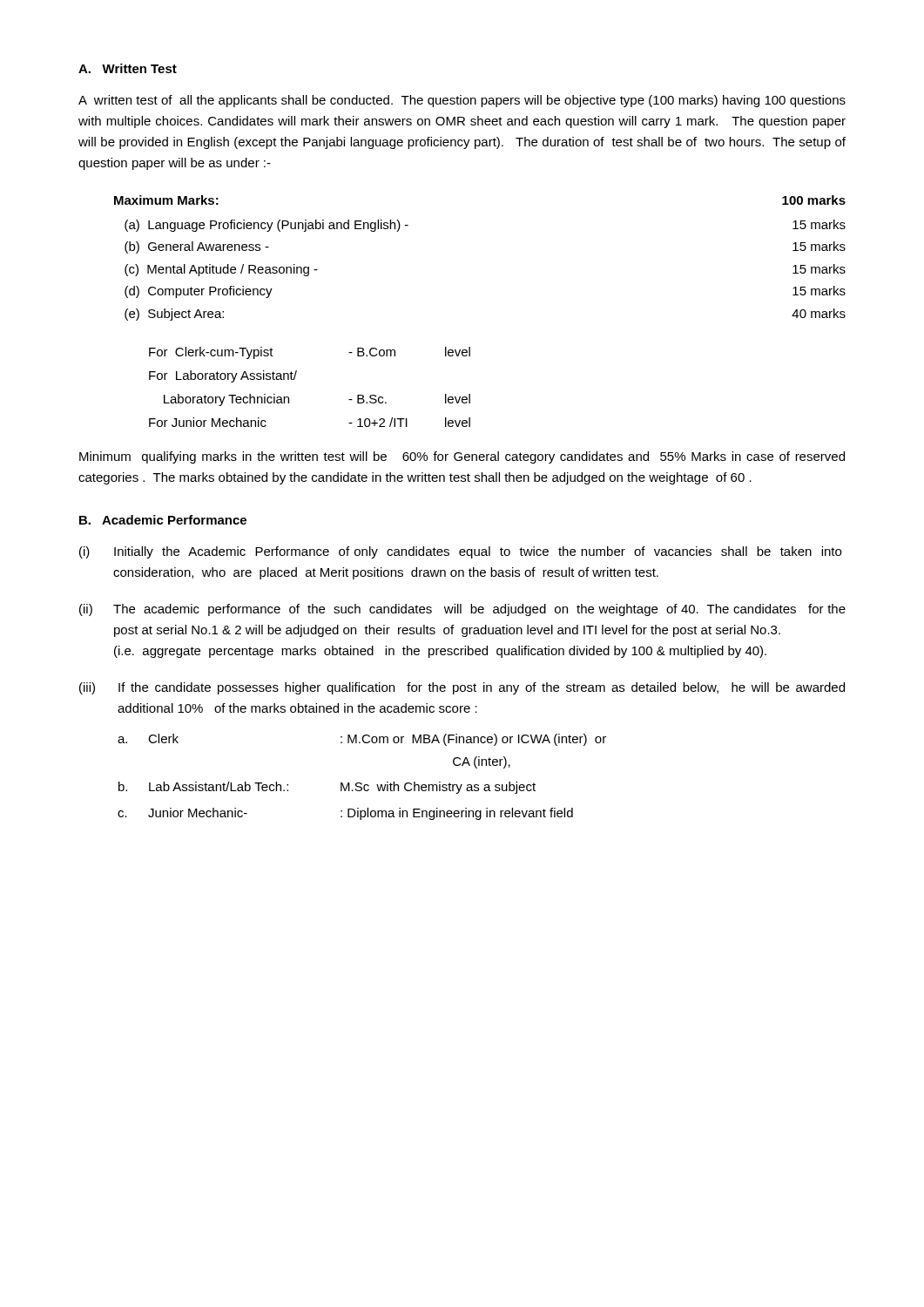Image resolution: width=924 pixels, height=1307 pixels.
Task: Point to the block beginning "A written test"
Action: click(x=462, y=131)
